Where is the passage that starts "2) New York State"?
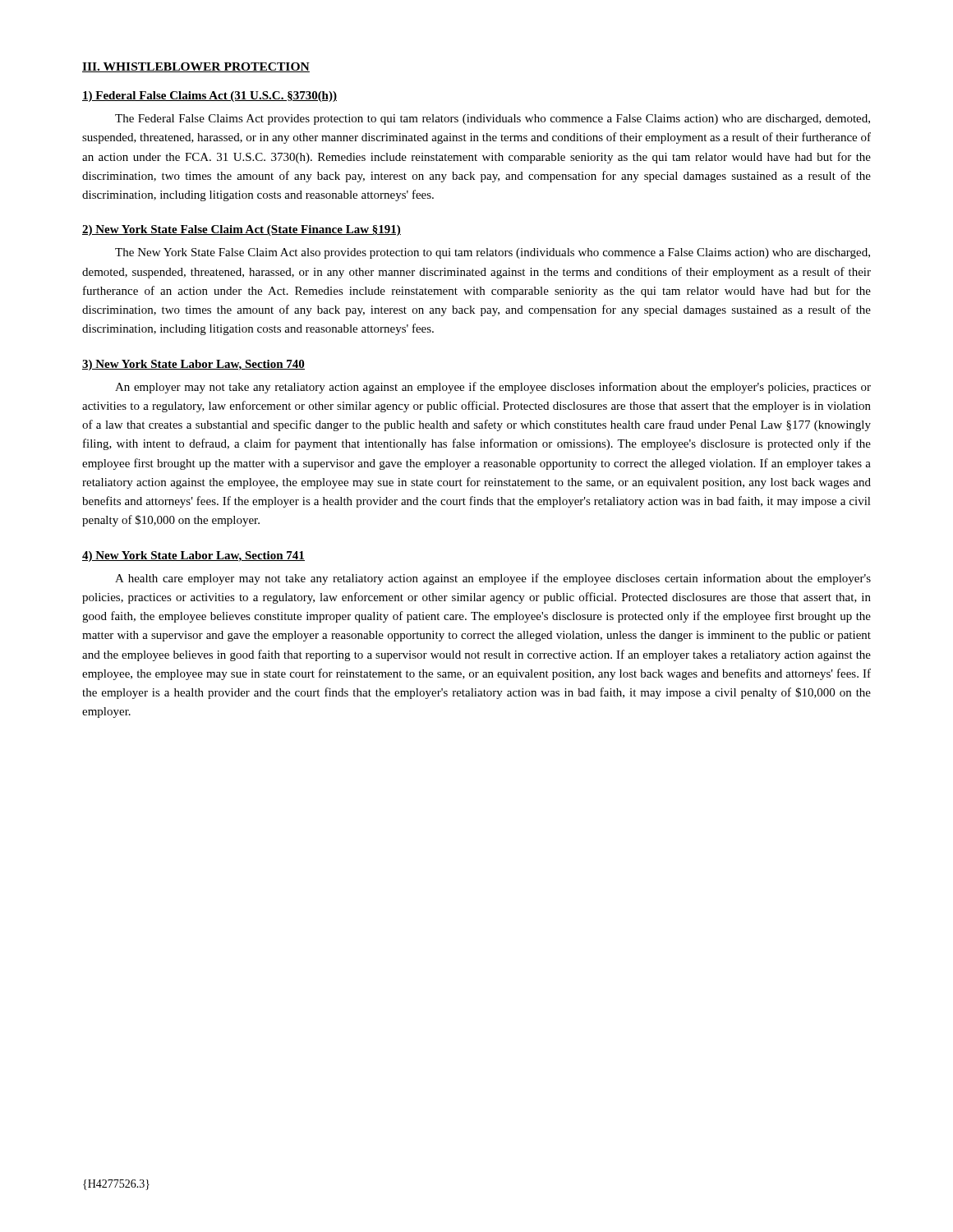The width and height of the screenshot is (953, 1232). 241,229
